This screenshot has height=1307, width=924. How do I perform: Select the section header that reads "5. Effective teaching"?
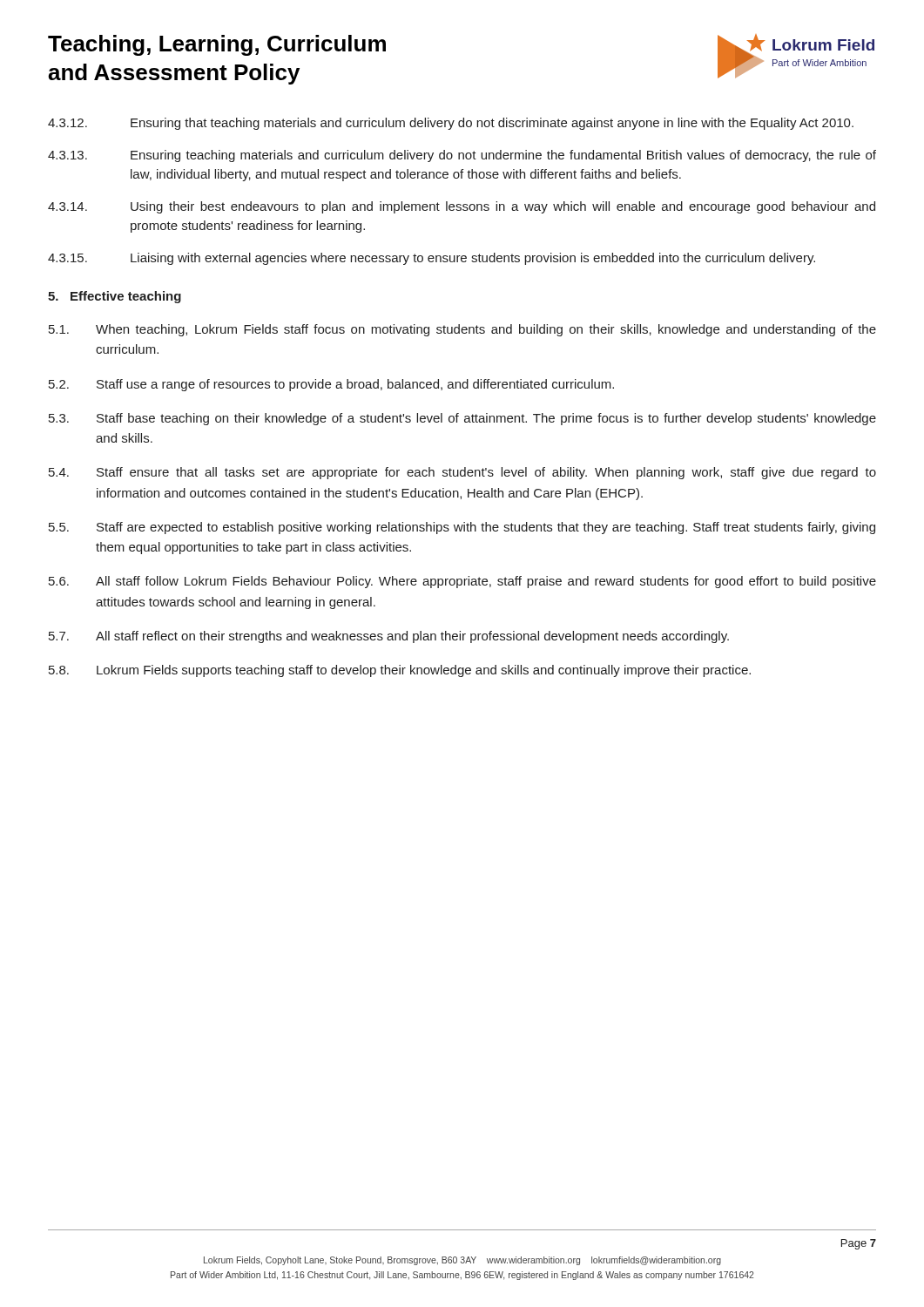[115, 296]
